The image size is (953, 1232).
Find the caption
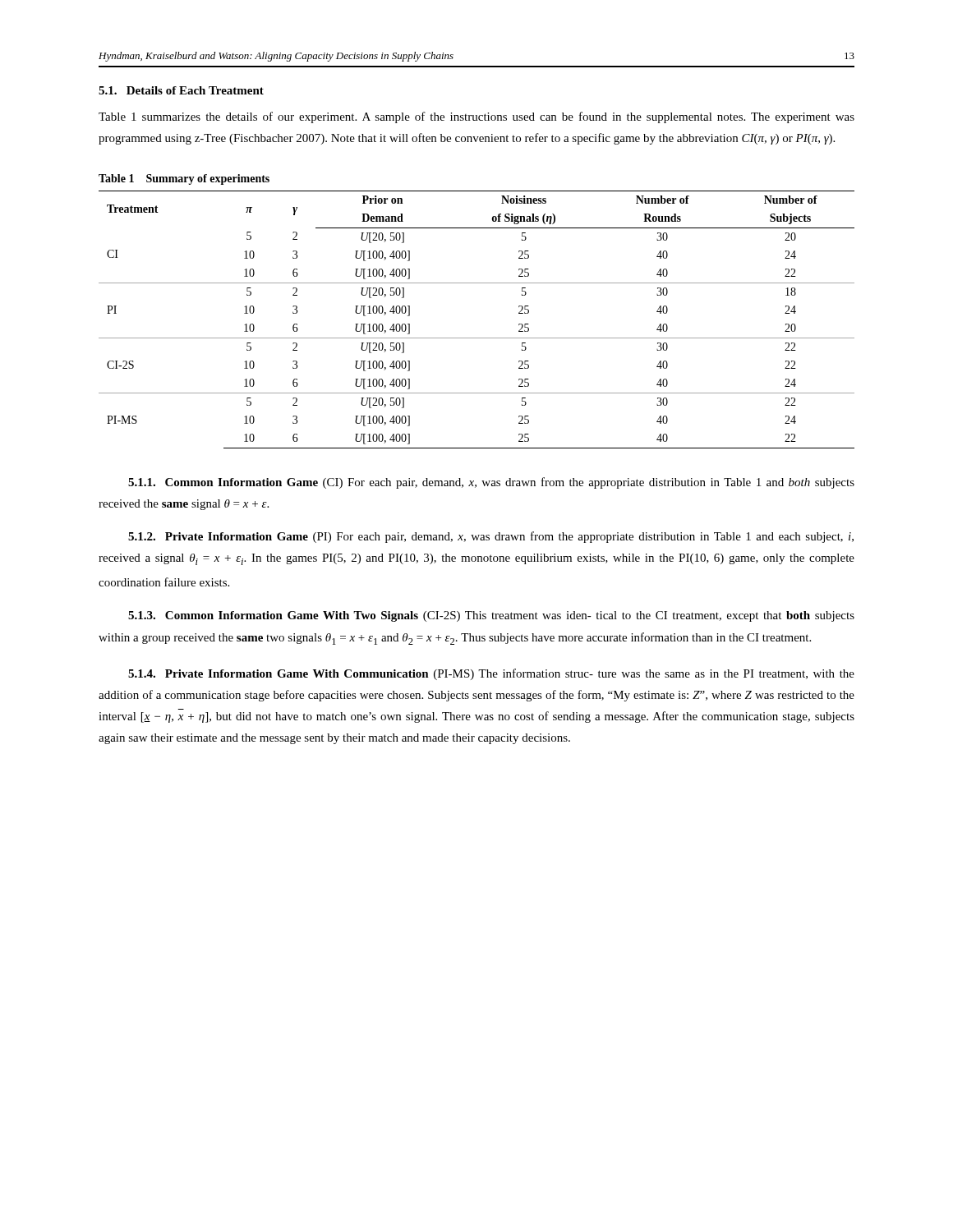click(184, 178)
